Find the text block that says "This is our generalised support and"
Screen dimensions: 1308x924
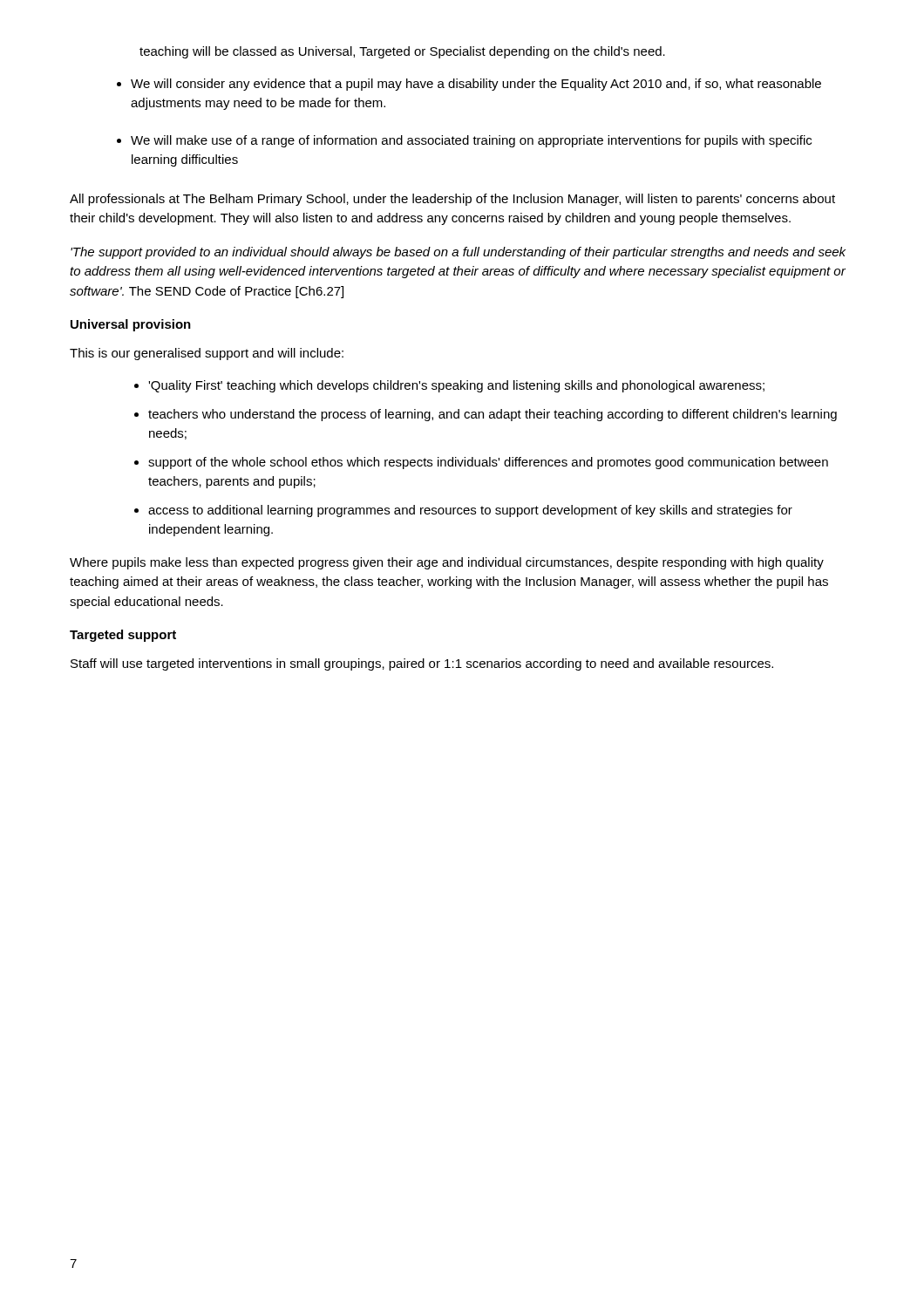coord(207,354)
